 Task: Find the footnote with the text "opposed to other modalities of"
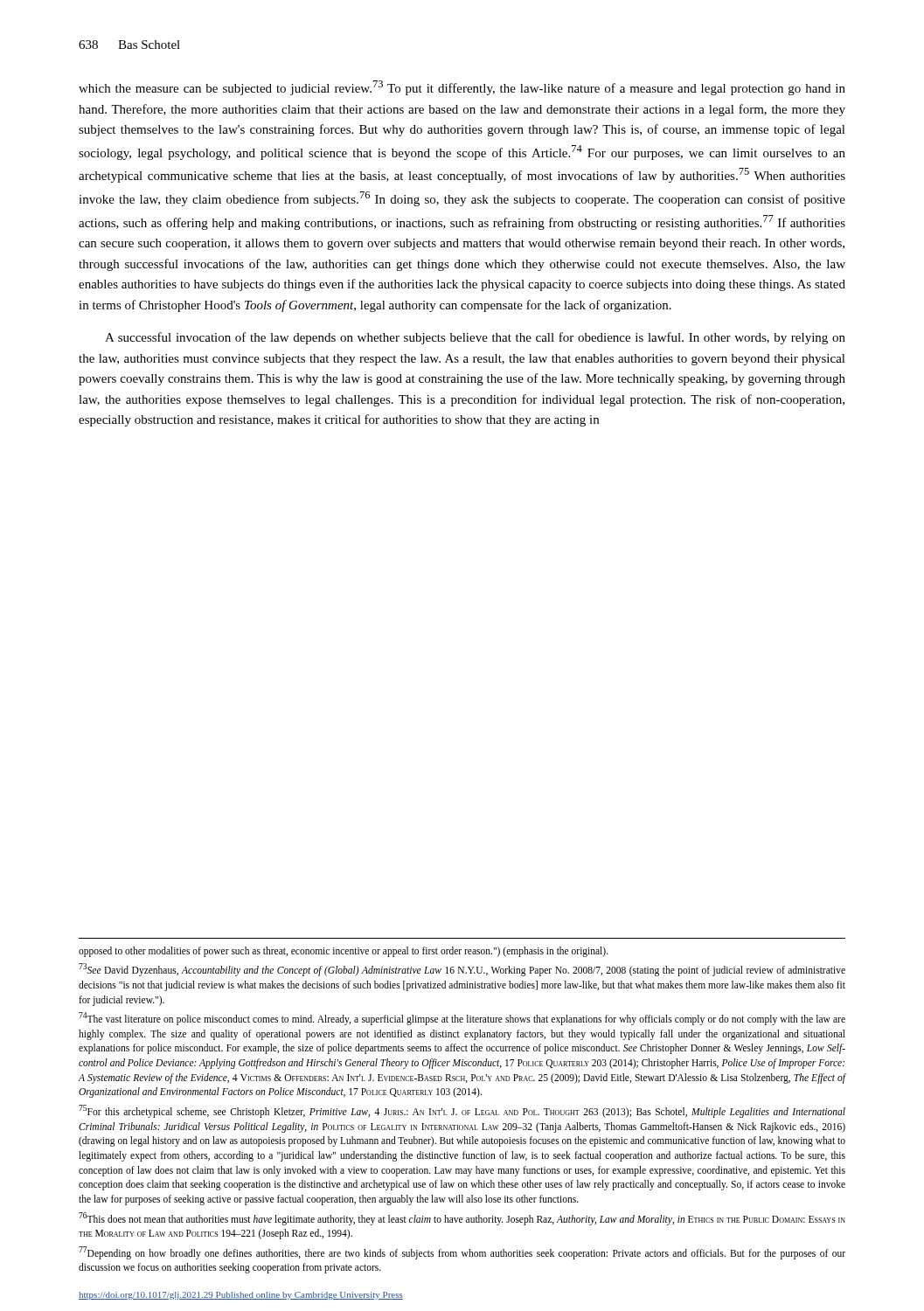point(344,951)
